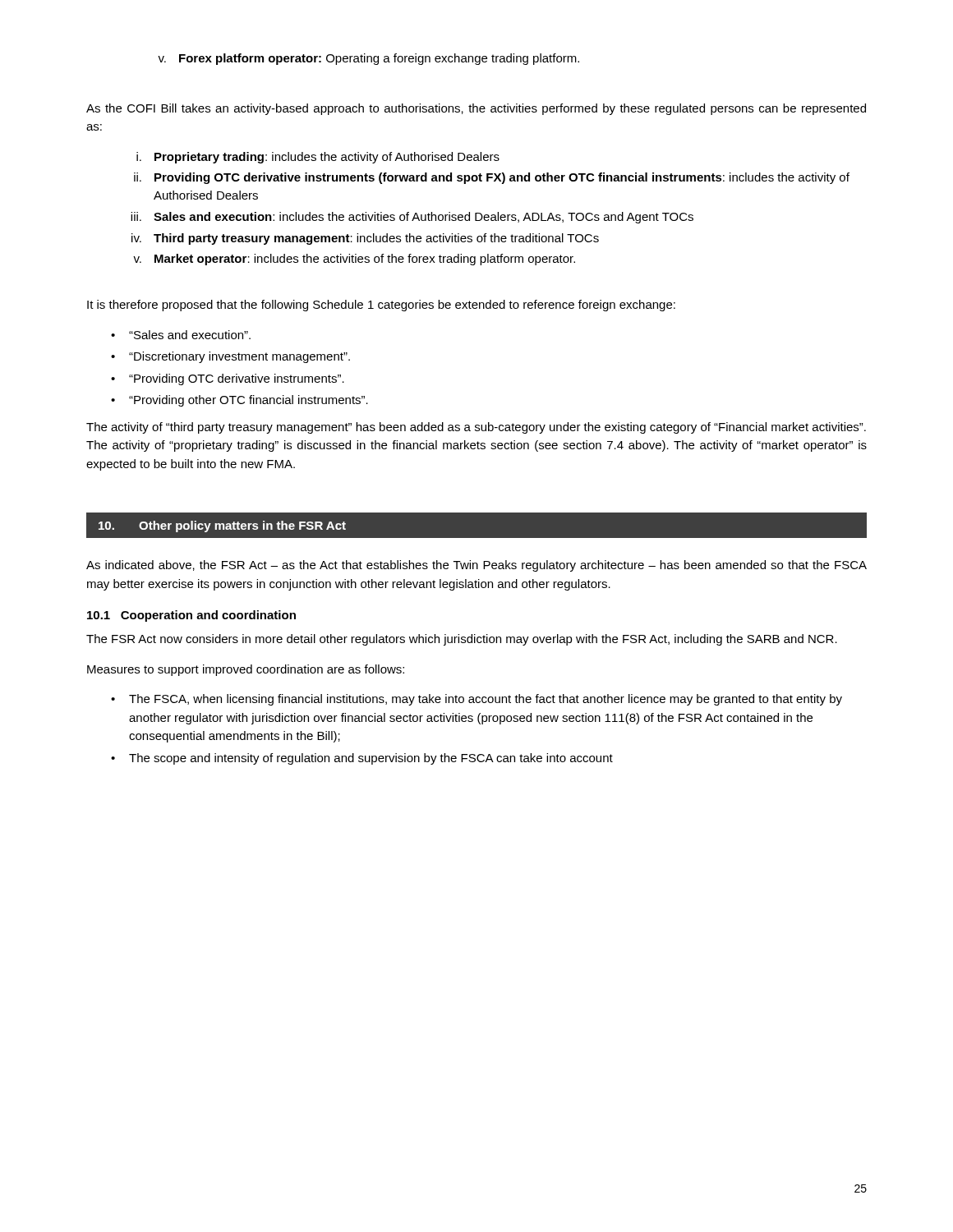Find the list item that says "• The scope and intensity of"

(x=362, y=758)
